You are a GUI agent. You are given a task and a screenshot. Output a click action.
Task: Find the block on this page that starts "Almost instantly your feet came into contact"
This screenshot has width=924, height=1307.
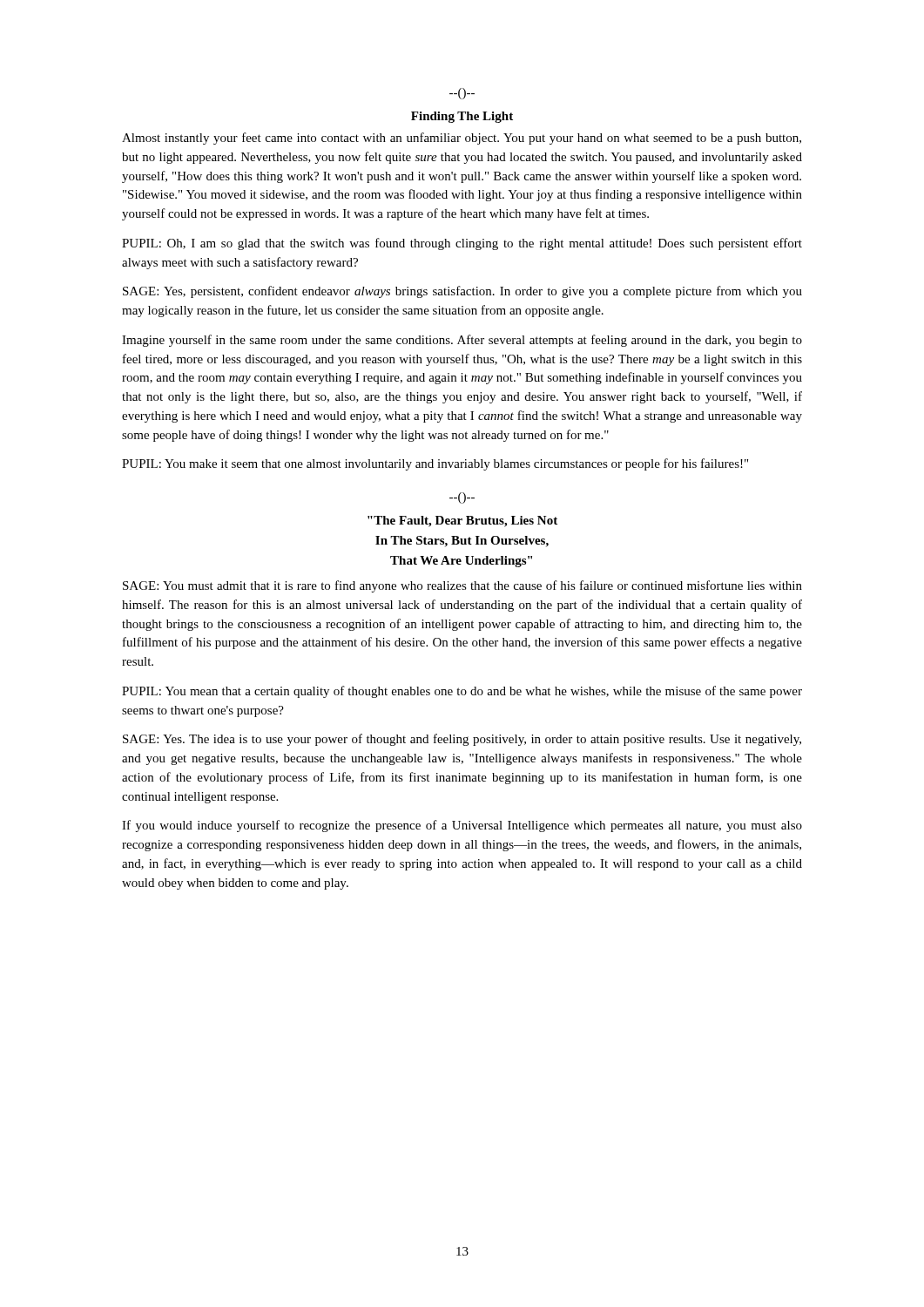click(462, 176)
